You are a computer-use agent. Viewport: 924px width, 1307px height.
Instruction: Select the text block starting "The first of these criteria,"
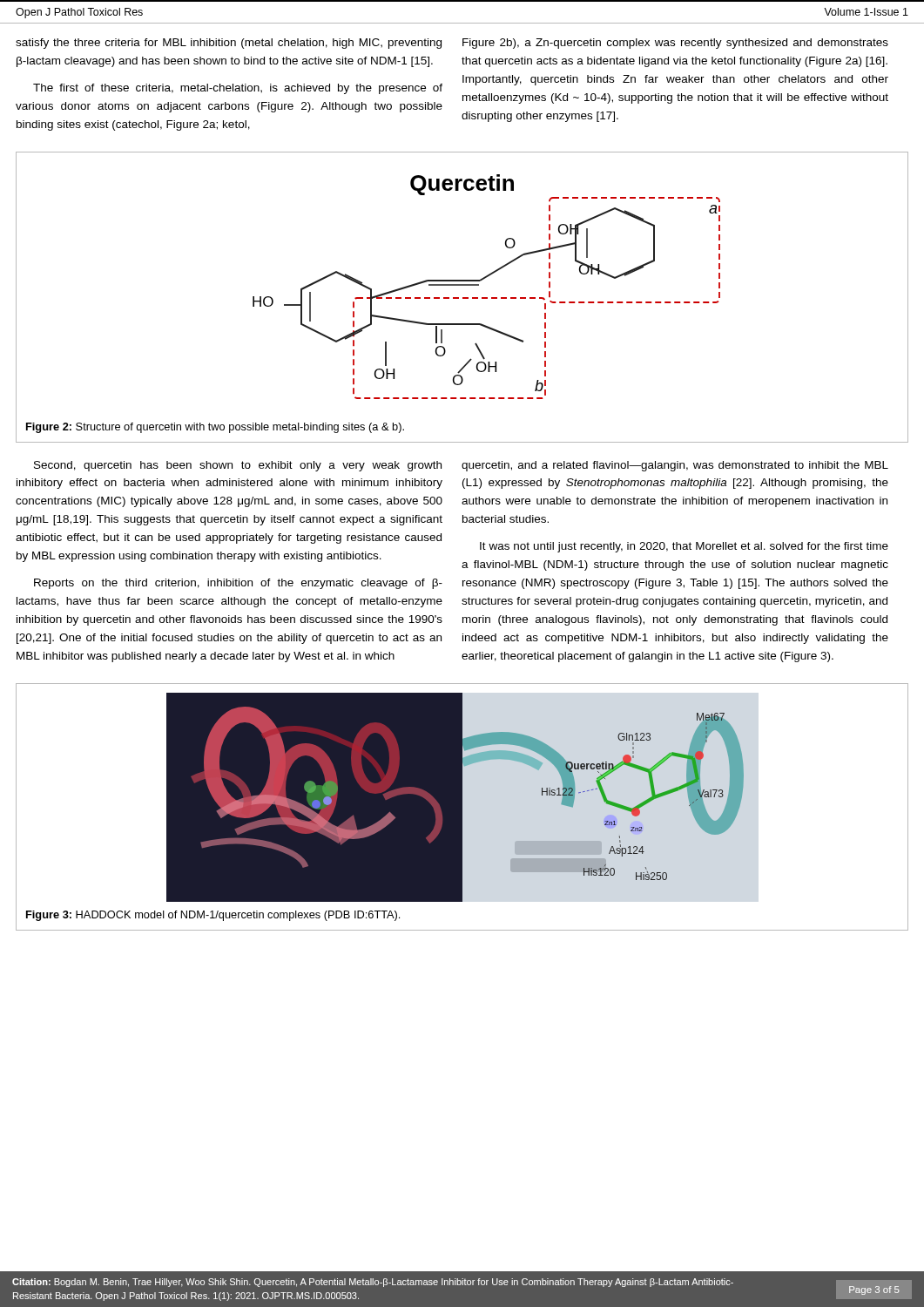[229, 106]
